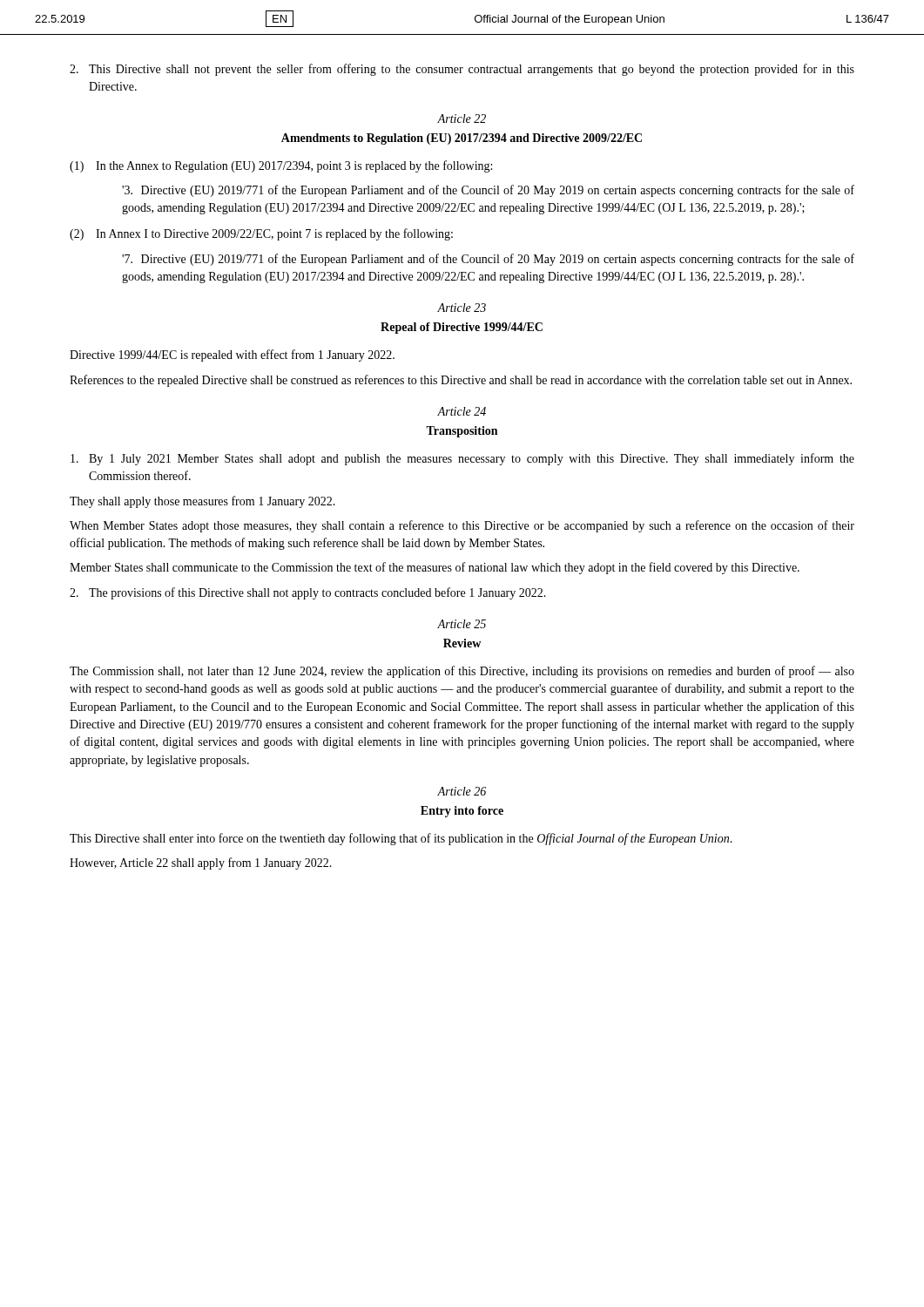This screenshot has width=924, height=1307.
Task: Select the block starting "Entry into force"
Action: coord(462,811)
